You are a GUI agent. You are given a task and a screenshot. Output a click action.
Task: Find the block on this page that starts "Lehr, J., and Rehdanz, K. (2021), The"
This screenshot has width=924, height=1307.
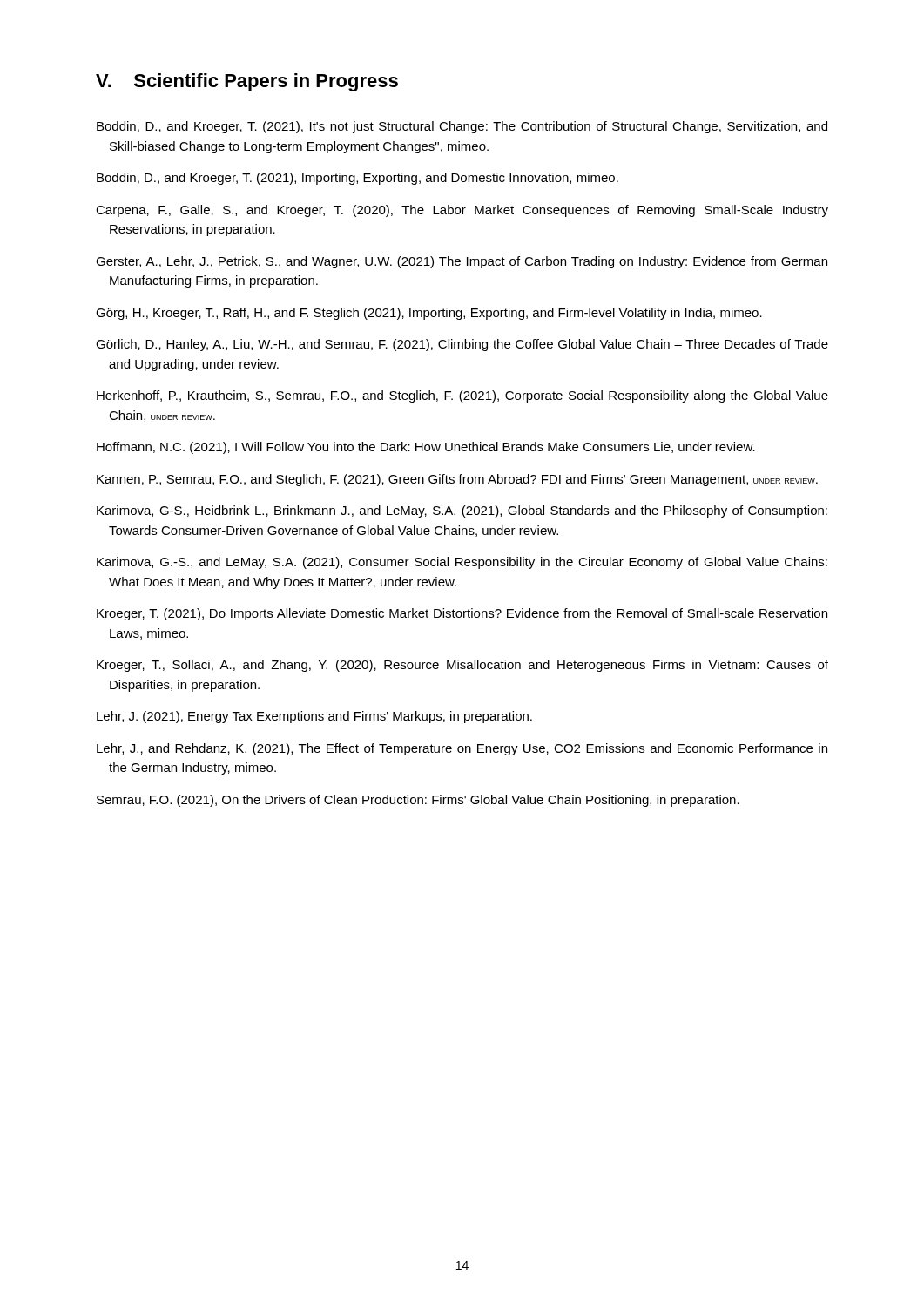tap(462, 758)
